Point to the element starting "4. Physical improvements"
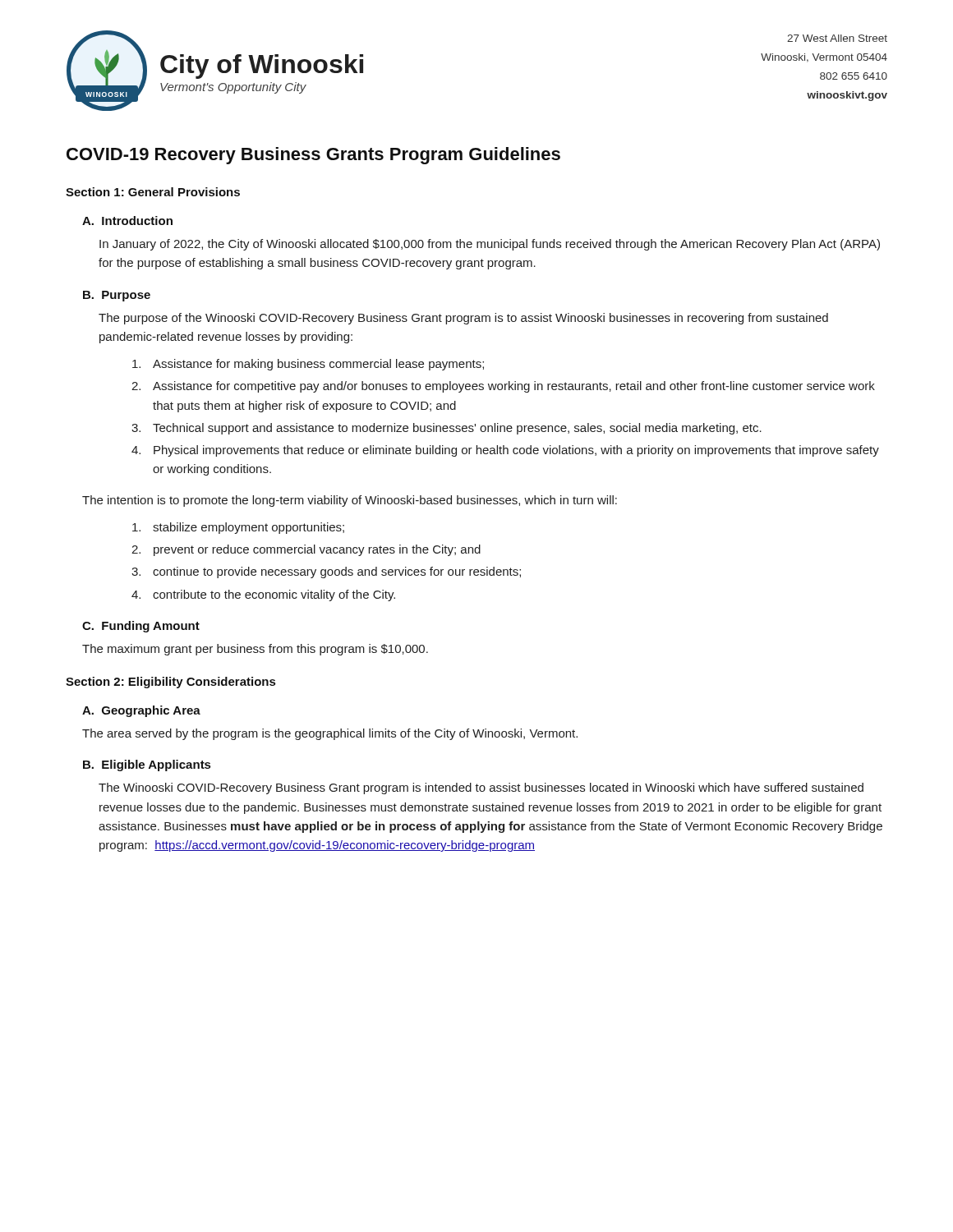 coord(509,459)
